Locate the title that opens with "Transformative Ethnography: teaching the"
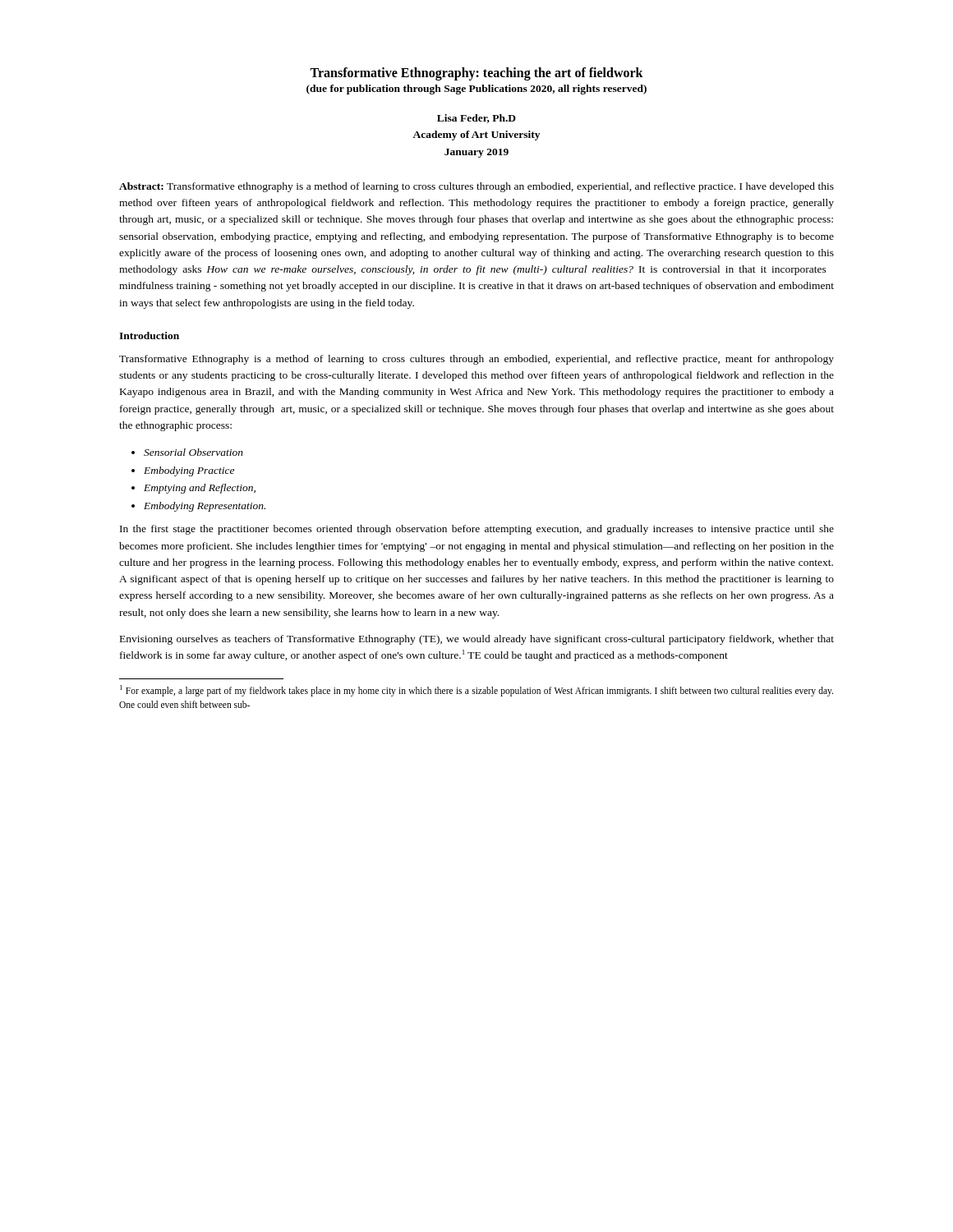 476,80
